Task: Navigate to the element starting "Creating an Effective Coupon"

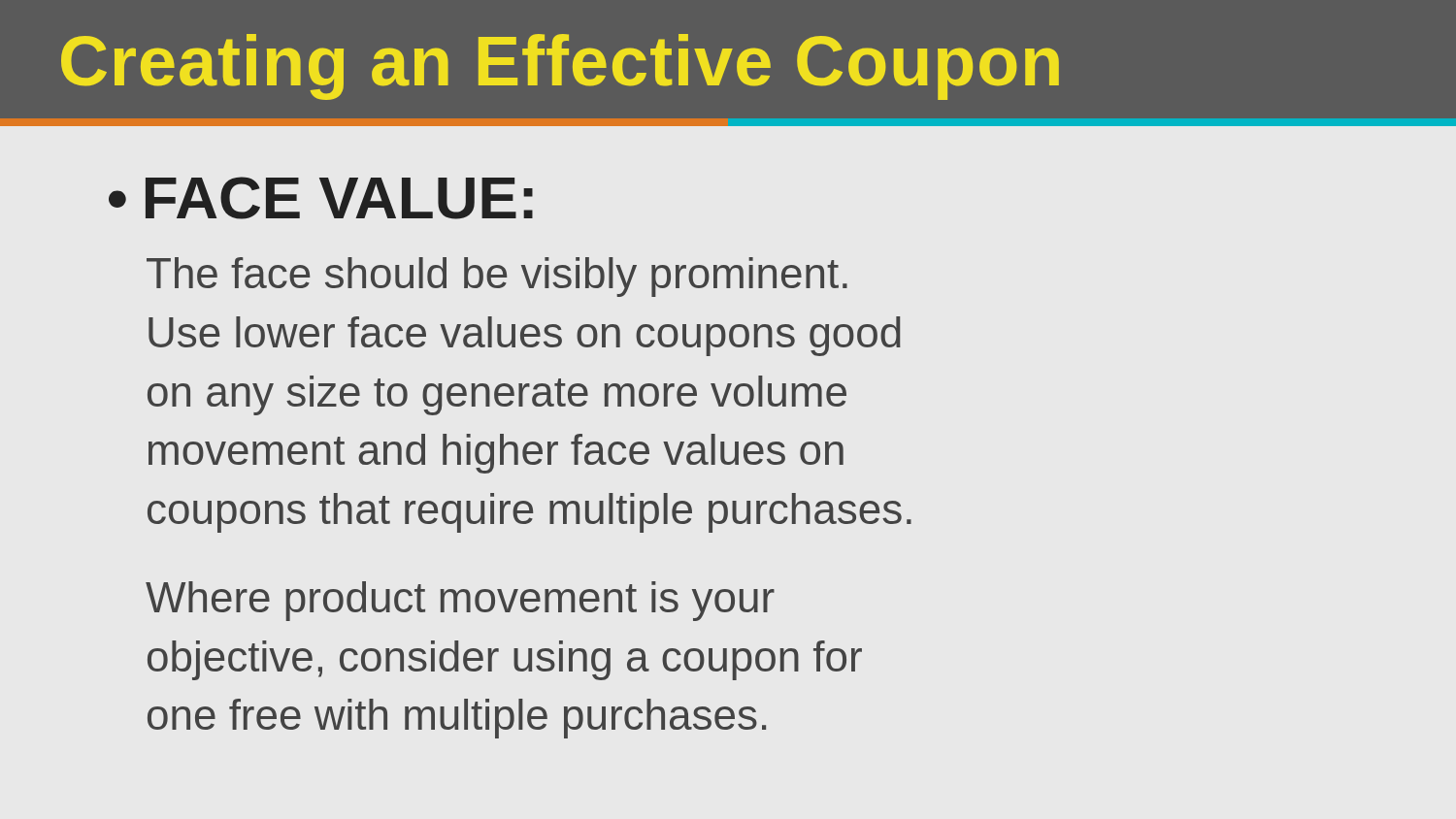Action: point(561,61)
